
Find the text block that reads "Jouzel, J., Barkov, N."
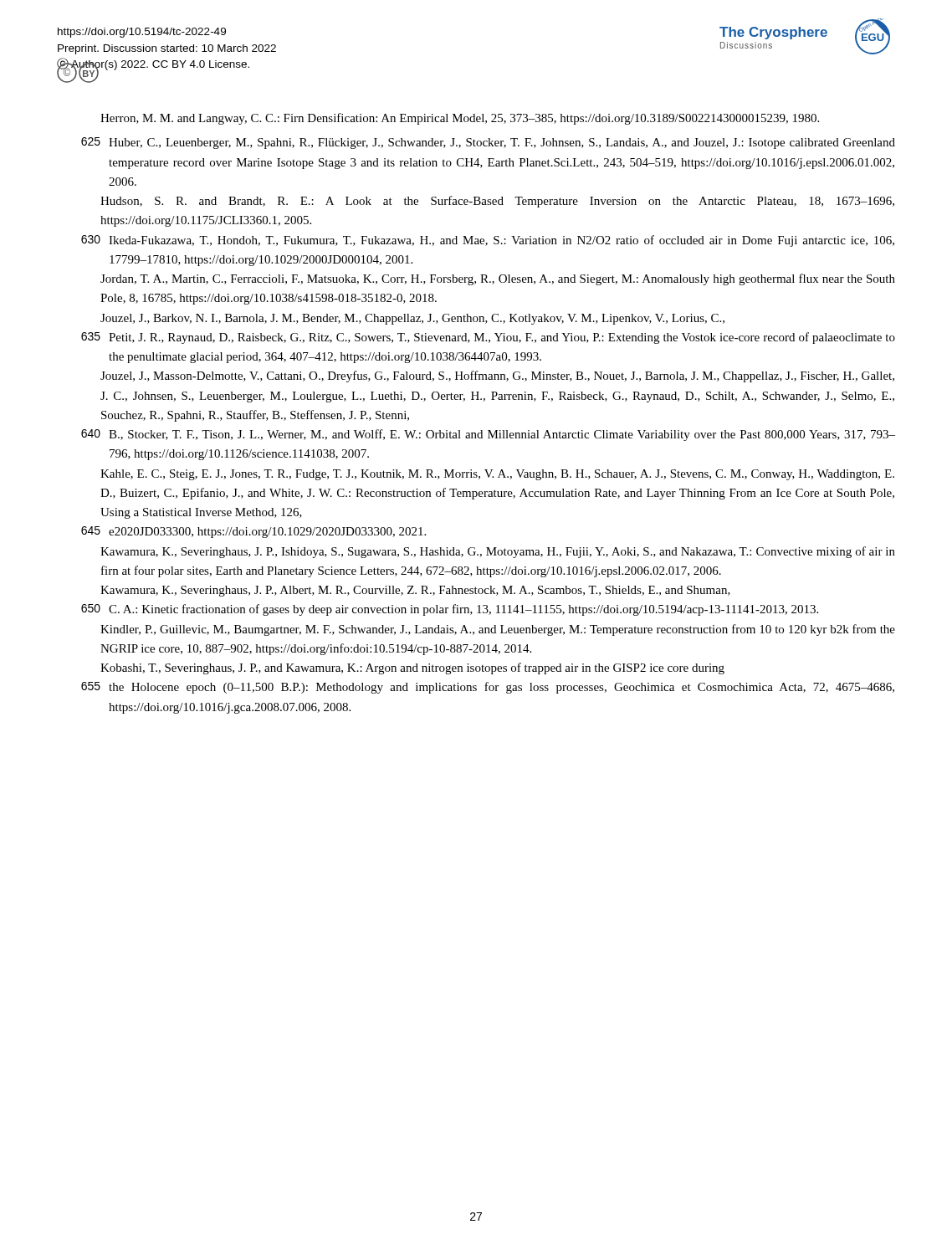click(x=413, y=318)
